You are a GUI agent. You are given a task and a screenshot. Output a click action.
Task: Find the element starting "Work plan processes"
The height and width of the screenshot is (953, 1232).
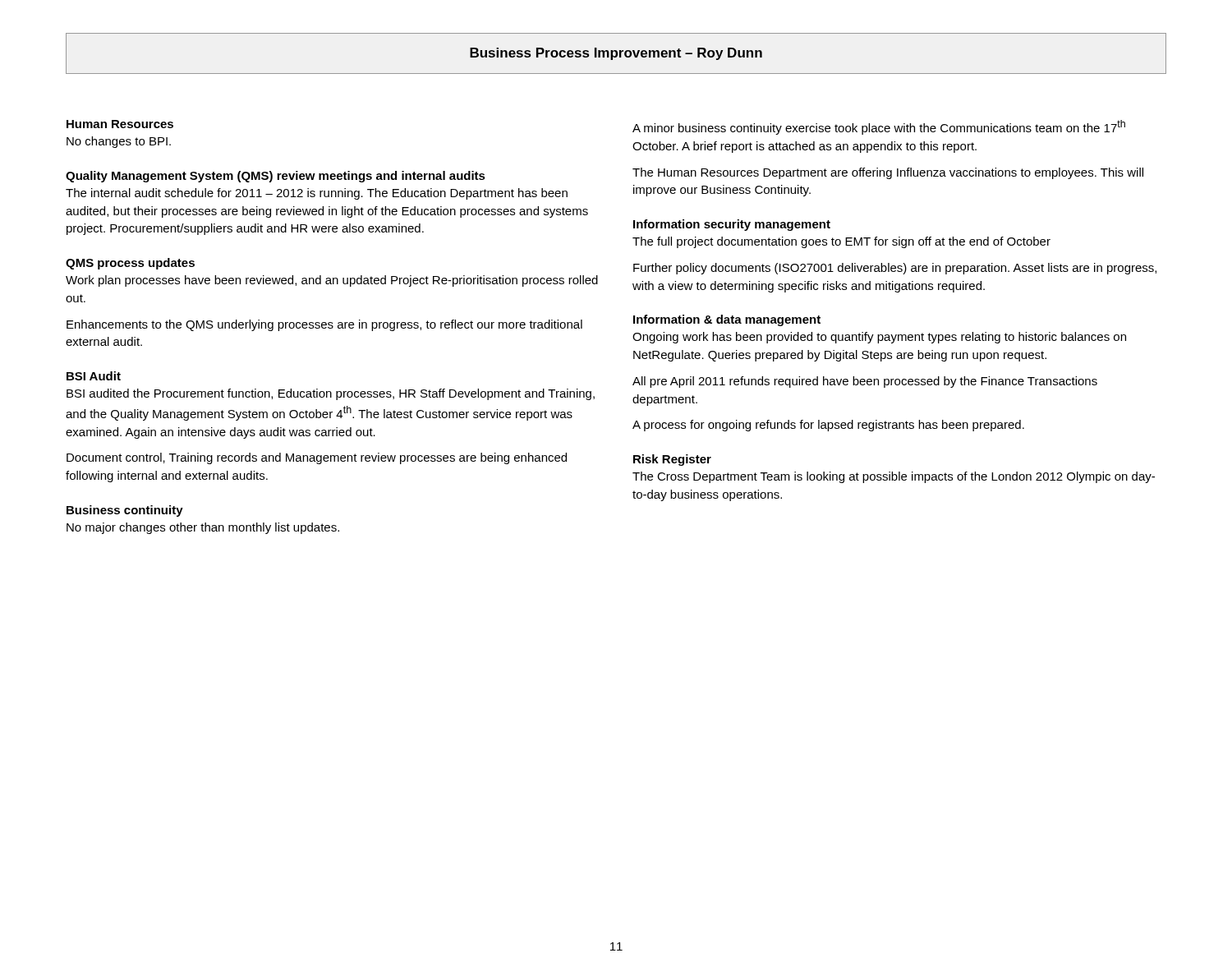pyautogui.click(x=332, y=289)
